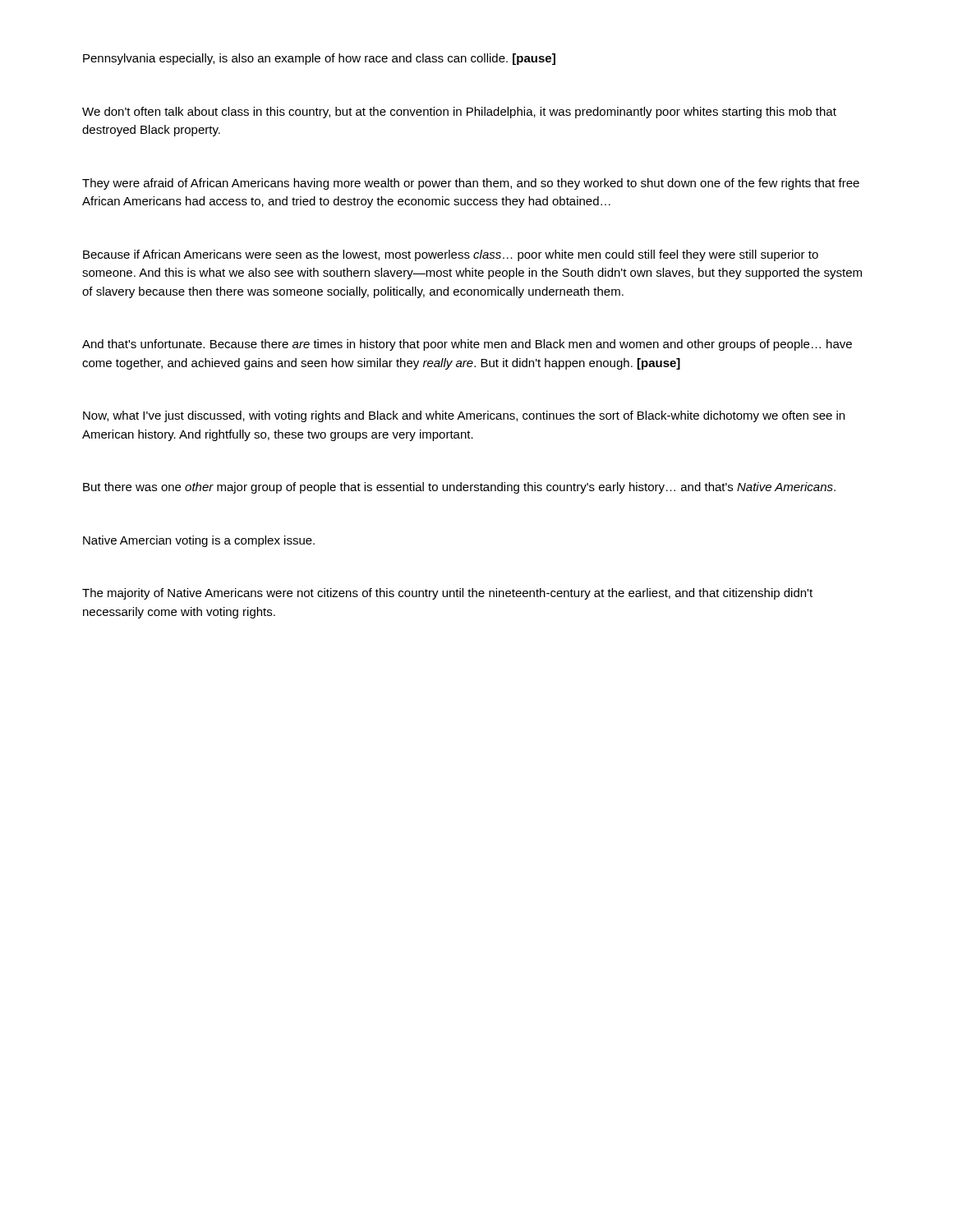
Task: Click the passage that begins "Now, what I've just discussed, with"
Action: coord(464,424)
